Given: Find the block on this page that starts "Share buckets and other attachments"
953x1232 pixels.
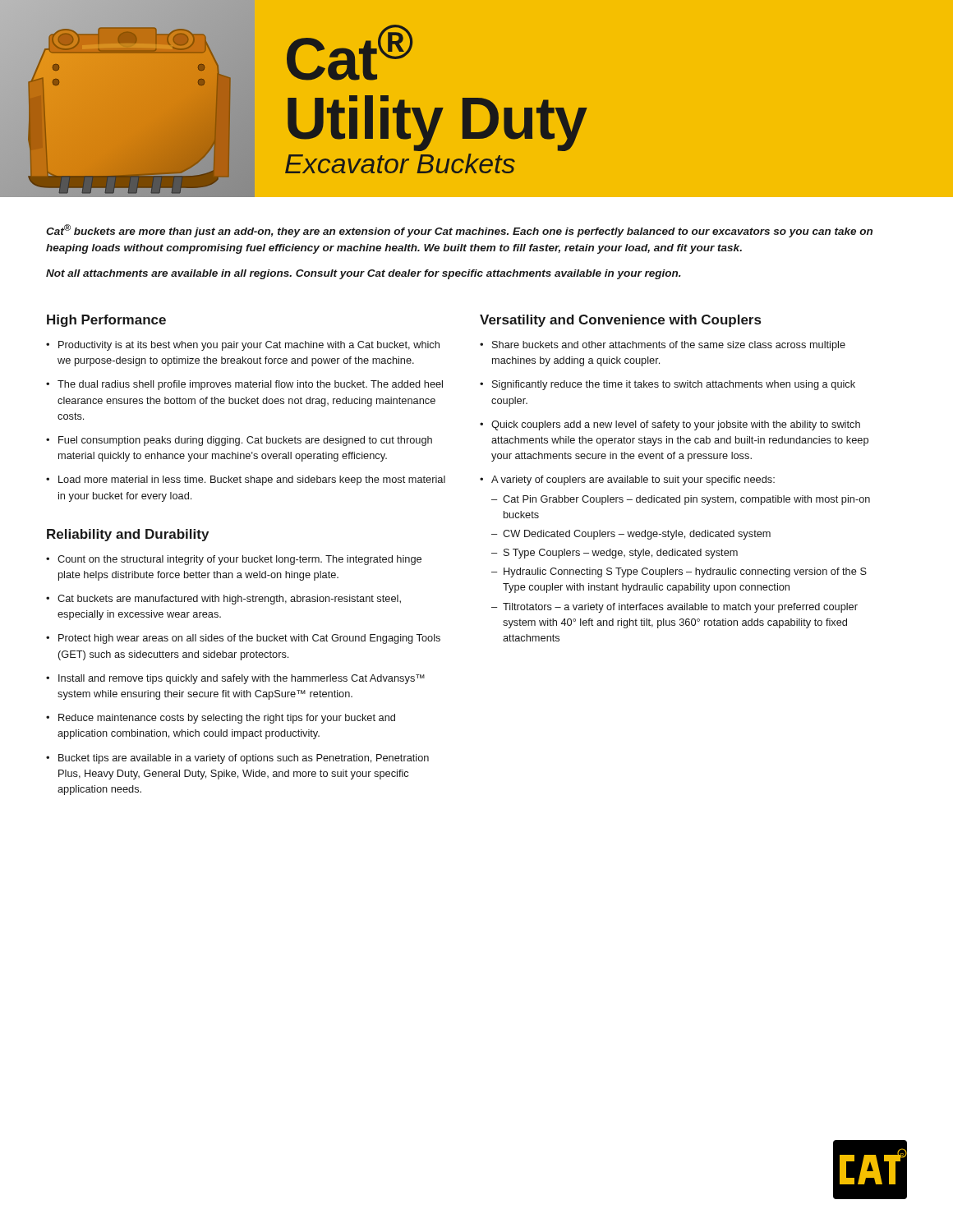Looking at the screenshot, I should (x=668, y=352).
